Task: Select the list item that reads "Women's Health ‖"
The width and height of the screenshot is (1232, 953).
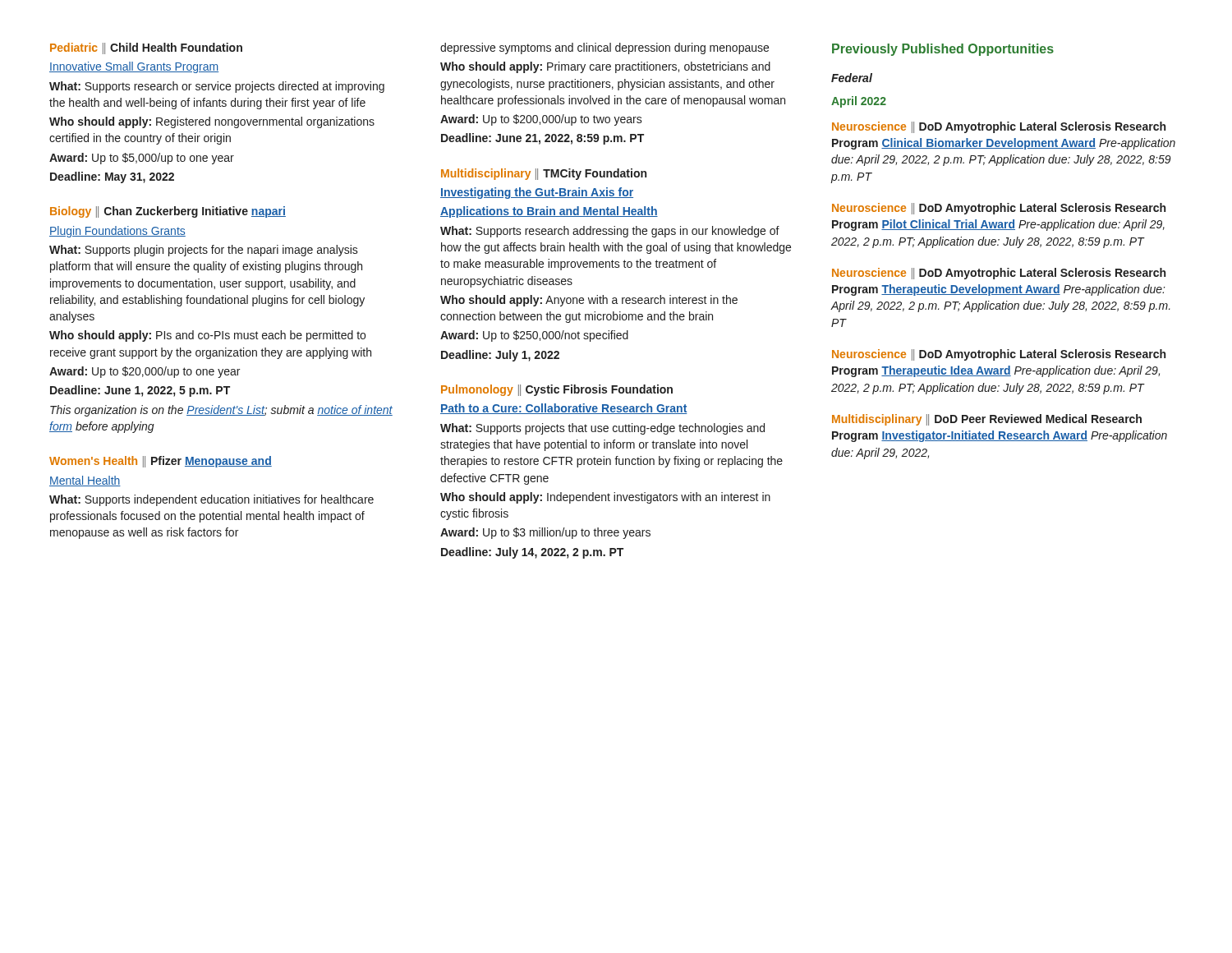Action: [x=226, y=497]
